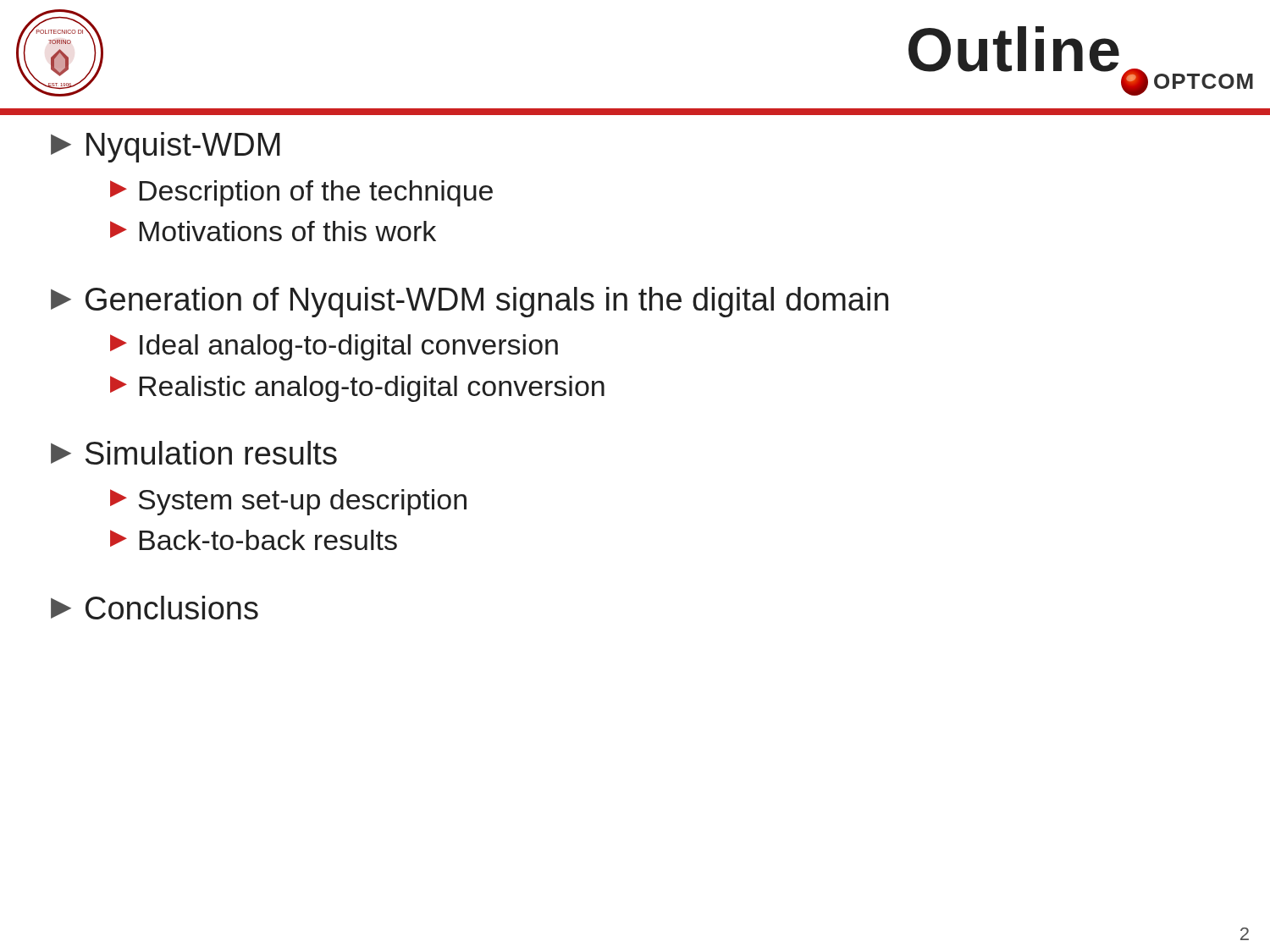Locate the list item containing "▶ Description of the technique"
This screenshot has height=952, width=1270.
pyautogui.click(x=302, y=190)
